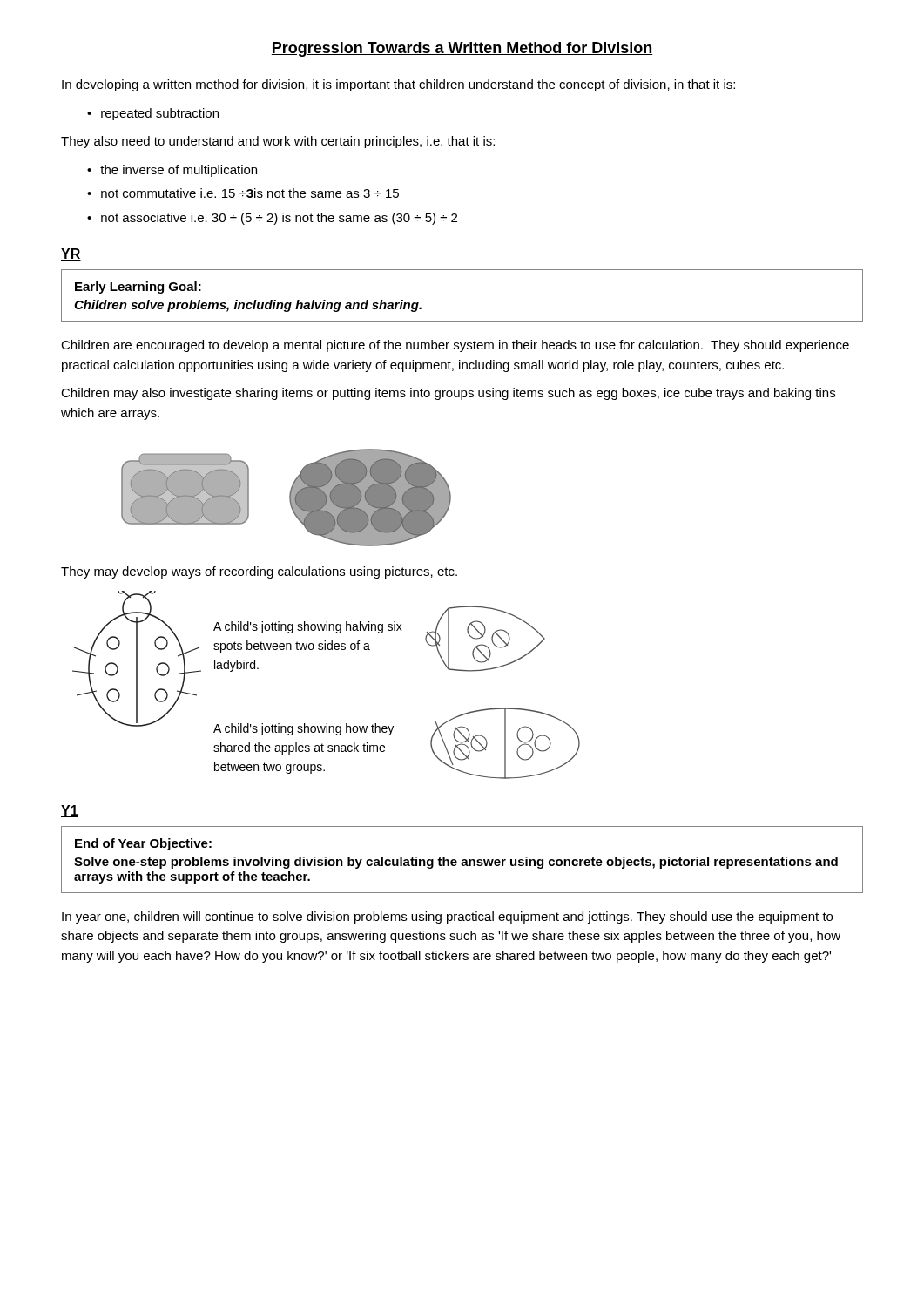Point to the passage starting "not commutative i.e. 15 ÷3 is"
Viewport: 924px width, 1307px height.
click(250, 194)
